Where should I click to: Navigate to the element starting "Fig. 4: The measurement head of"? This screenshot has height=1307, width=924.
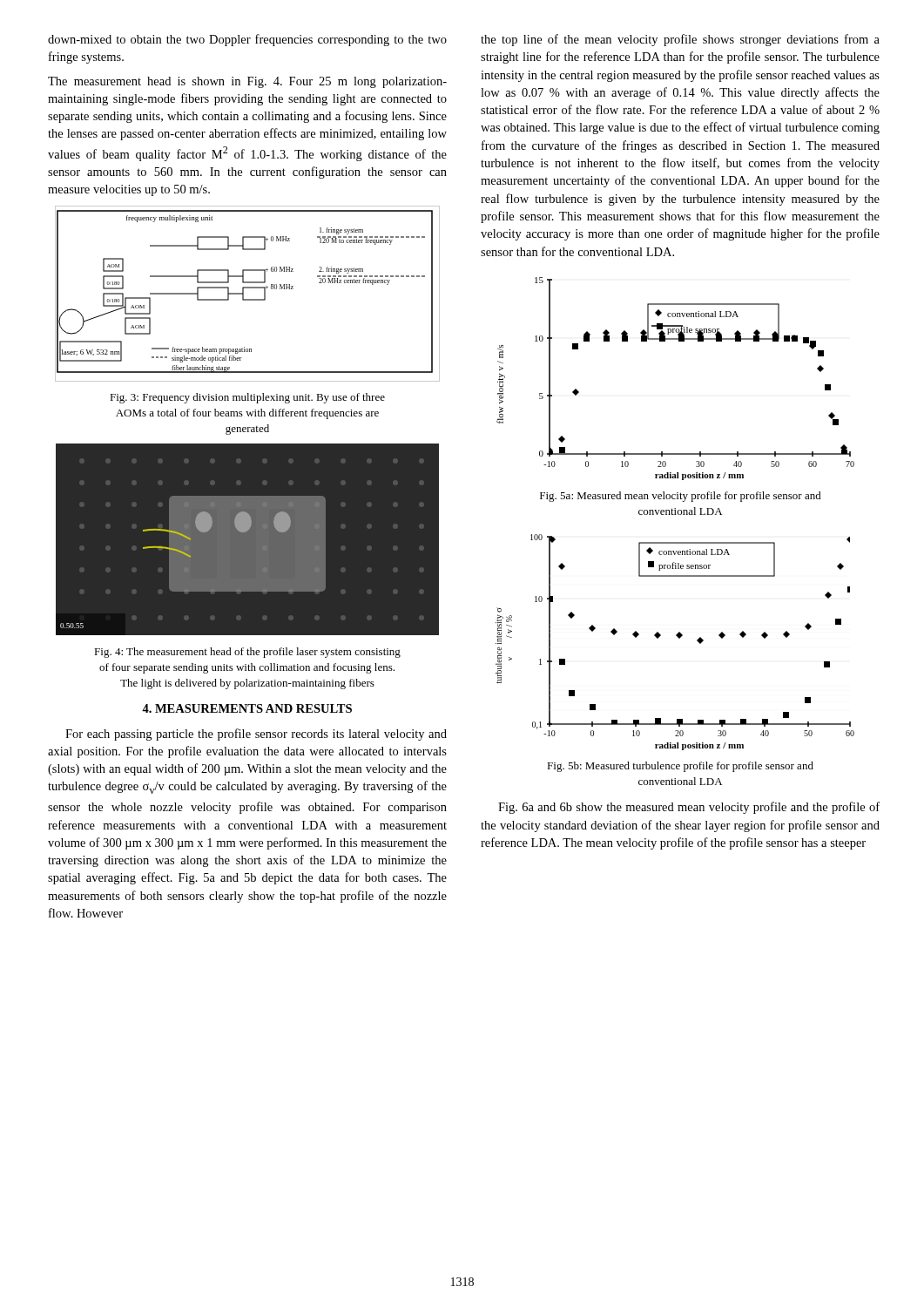click(247, 667)
